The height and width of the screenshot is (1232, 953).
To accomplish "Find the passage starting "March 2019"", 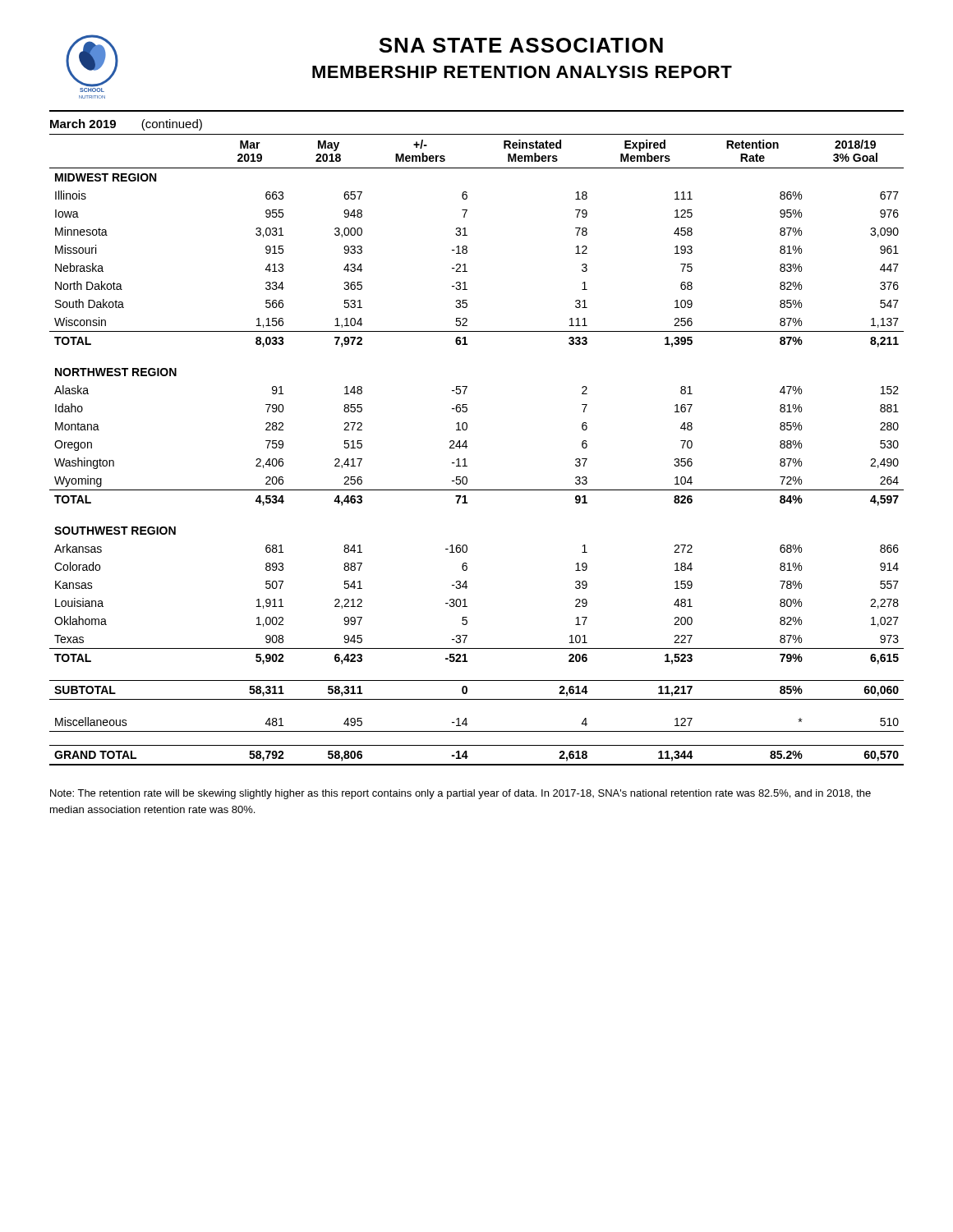I will [83, 124].
